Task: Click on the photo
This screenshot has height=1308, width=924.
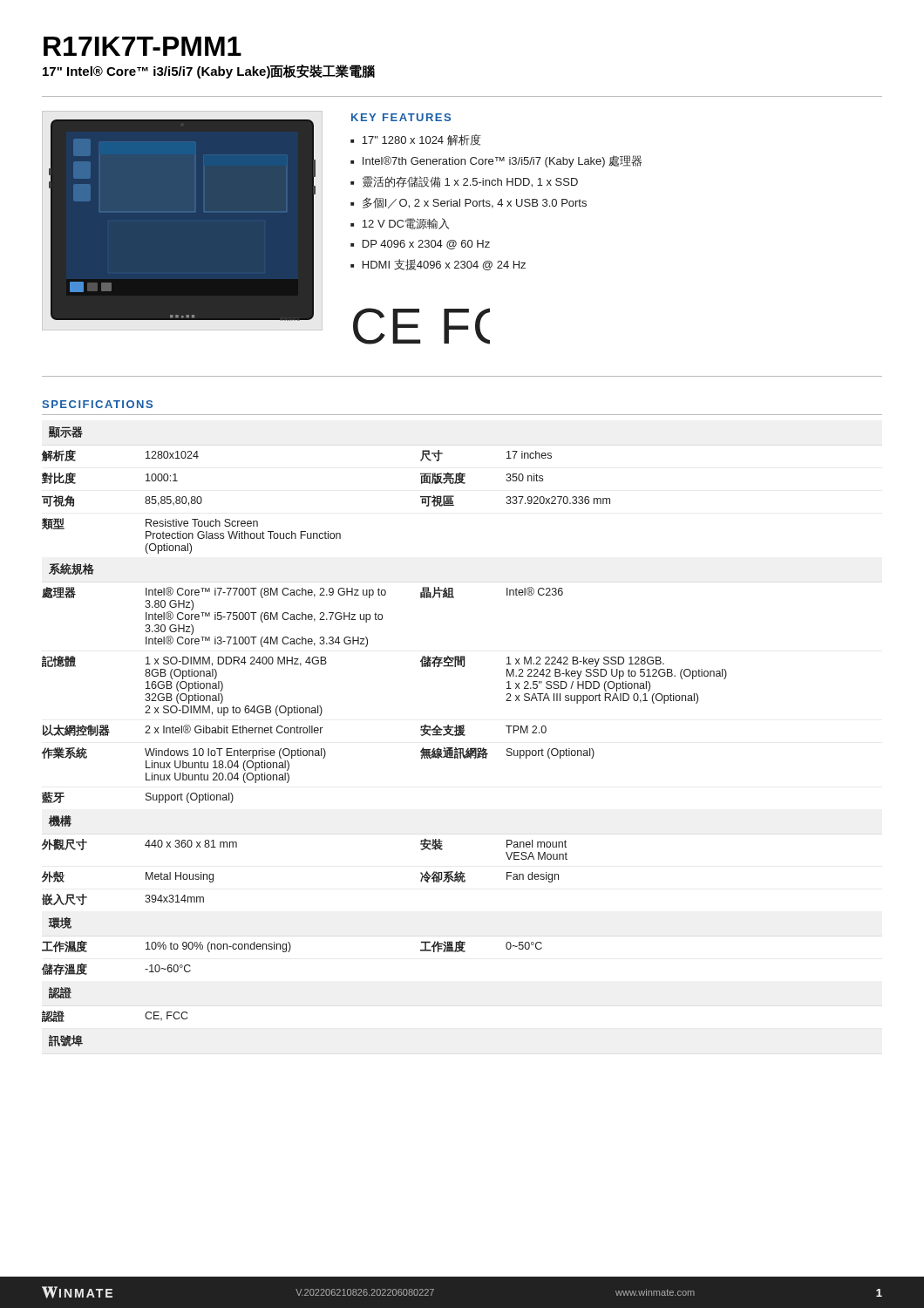Action: pyautogui.click(x=182, y=221)
